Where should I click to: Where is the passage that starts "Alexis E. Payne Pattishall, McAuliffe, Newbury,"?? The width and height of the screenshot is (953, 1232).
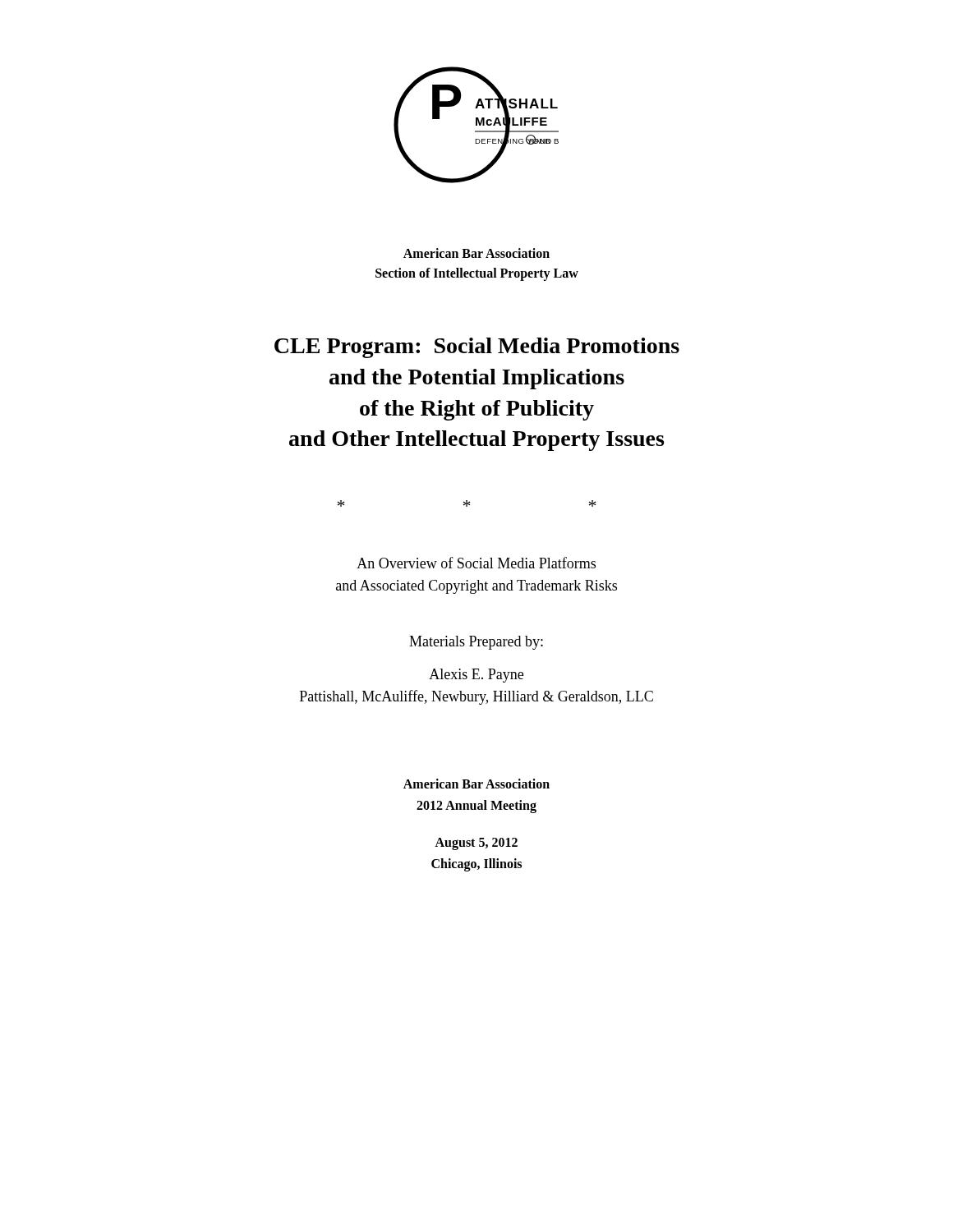[476, 686]
